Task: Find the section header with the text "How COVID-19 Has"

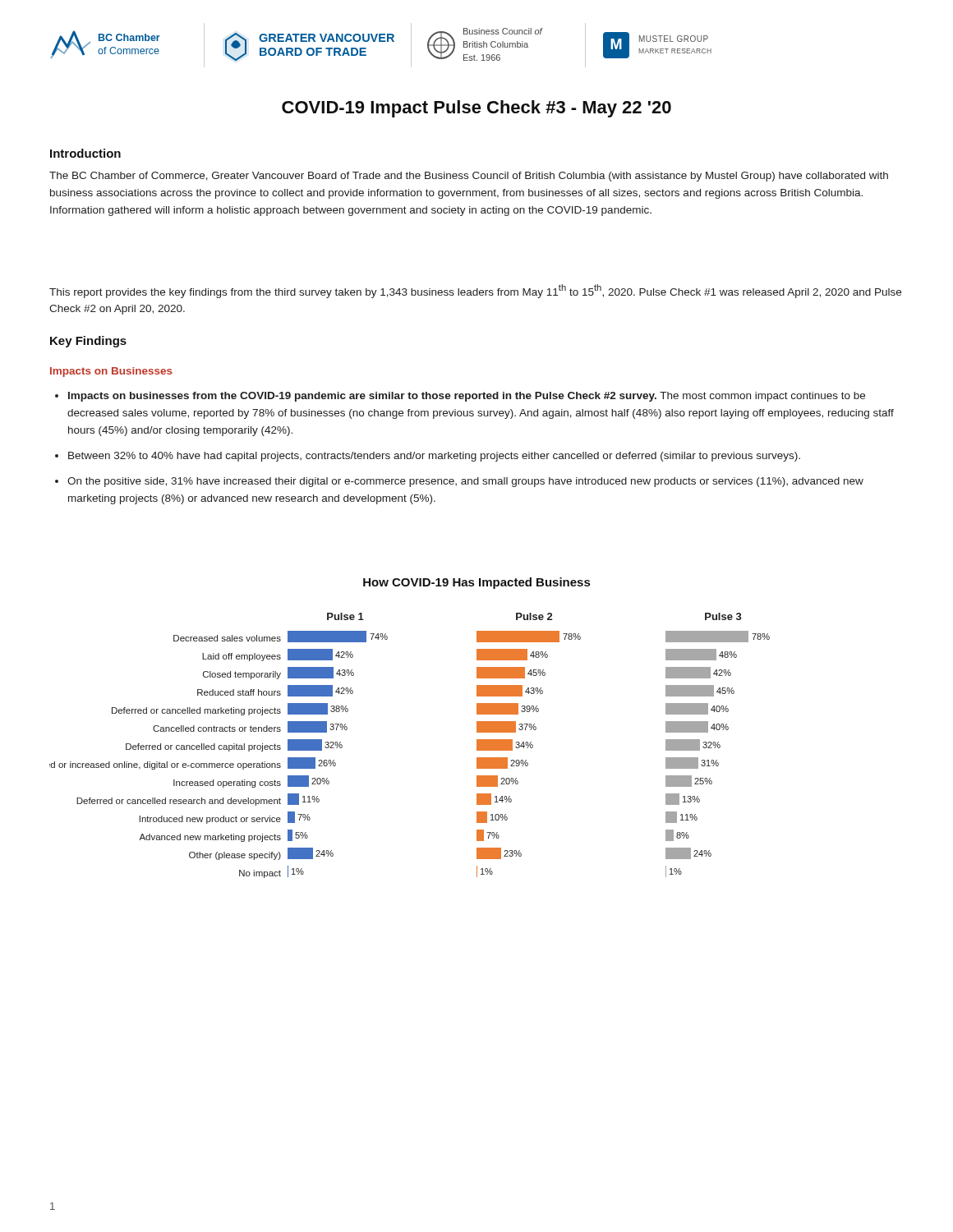Action: [476, 582]
